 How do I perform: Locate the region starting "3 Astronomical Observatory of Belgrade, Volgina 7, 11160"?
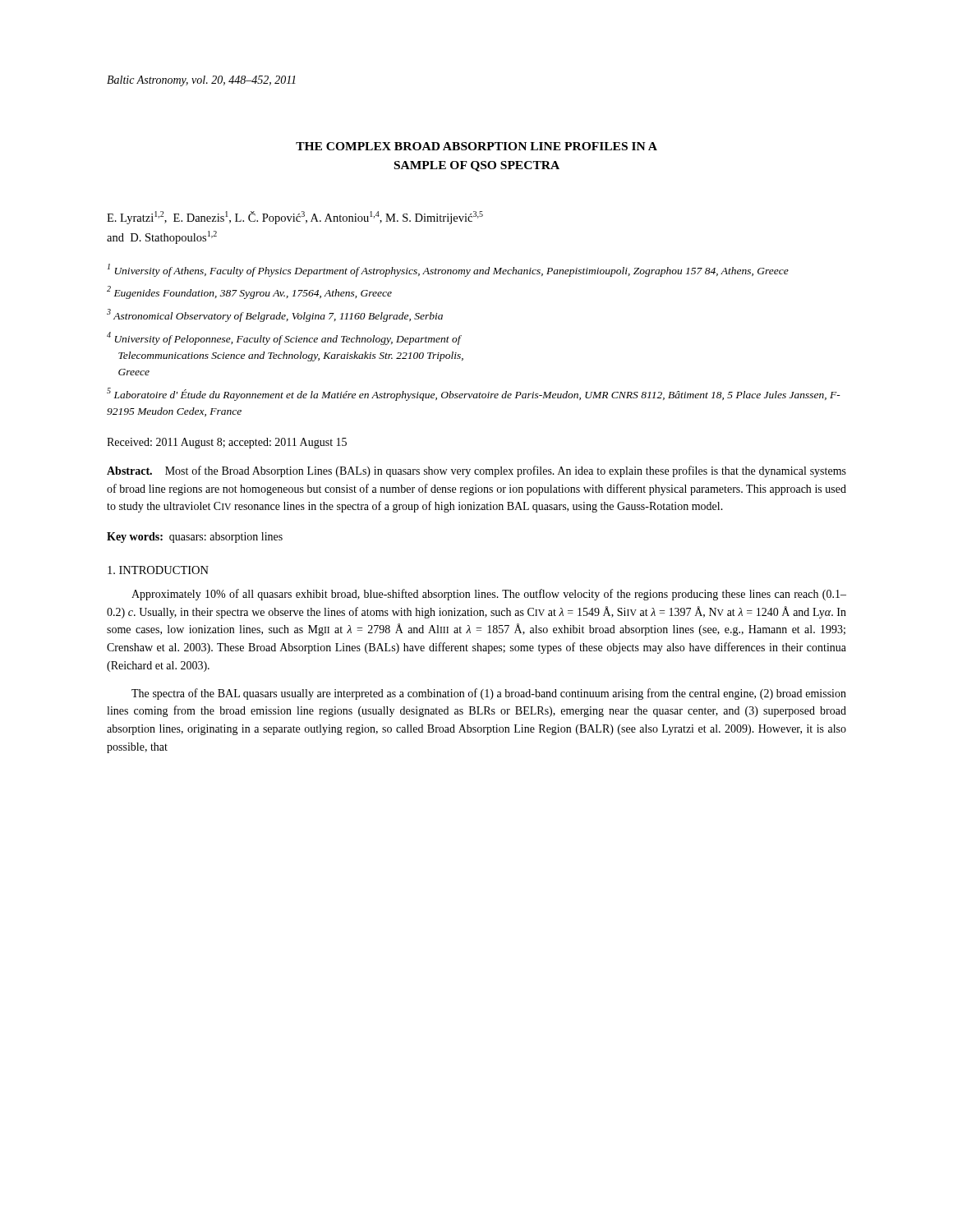tap(275, 314)
